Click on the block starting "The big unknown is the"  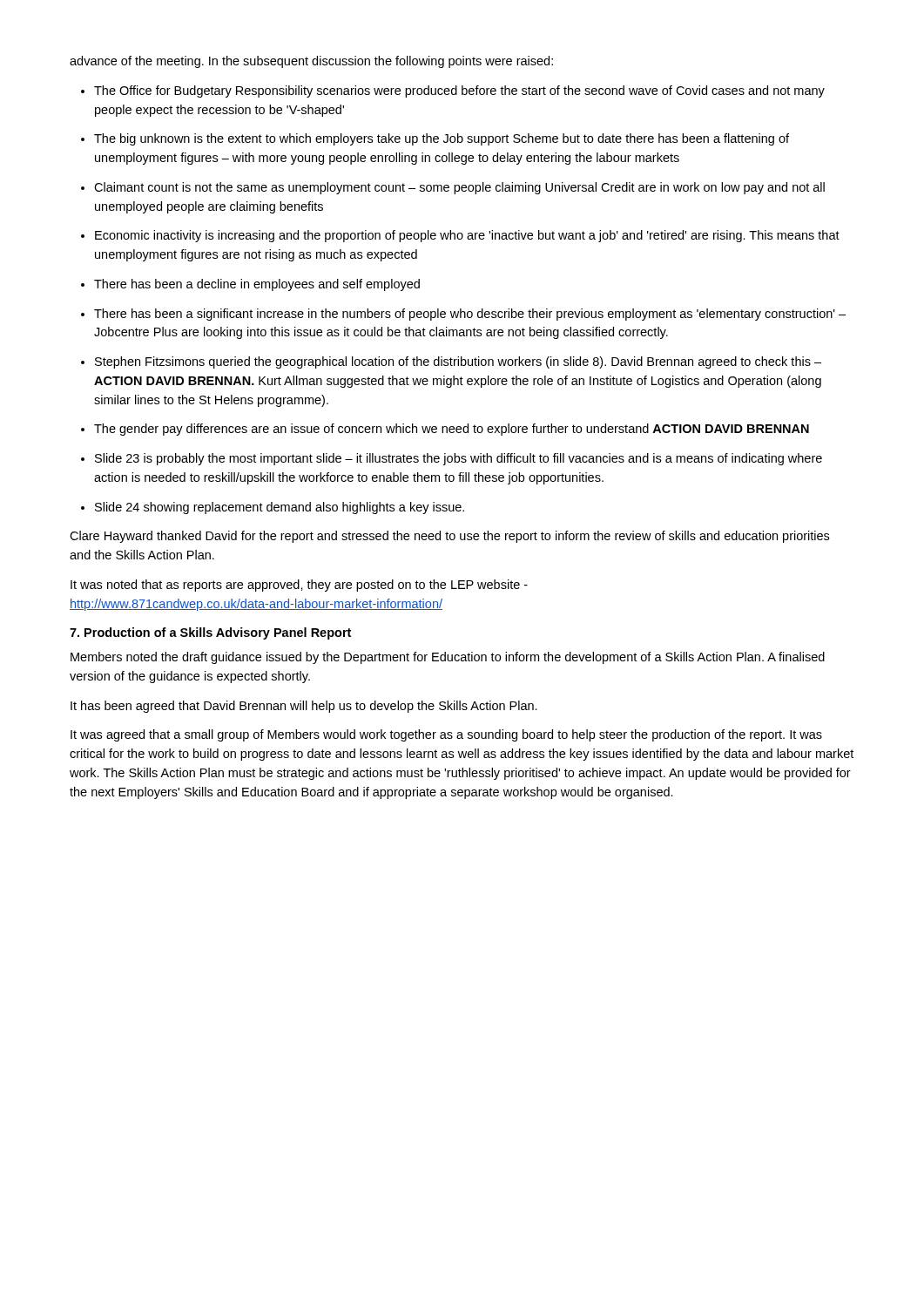(x=474, y=149)
